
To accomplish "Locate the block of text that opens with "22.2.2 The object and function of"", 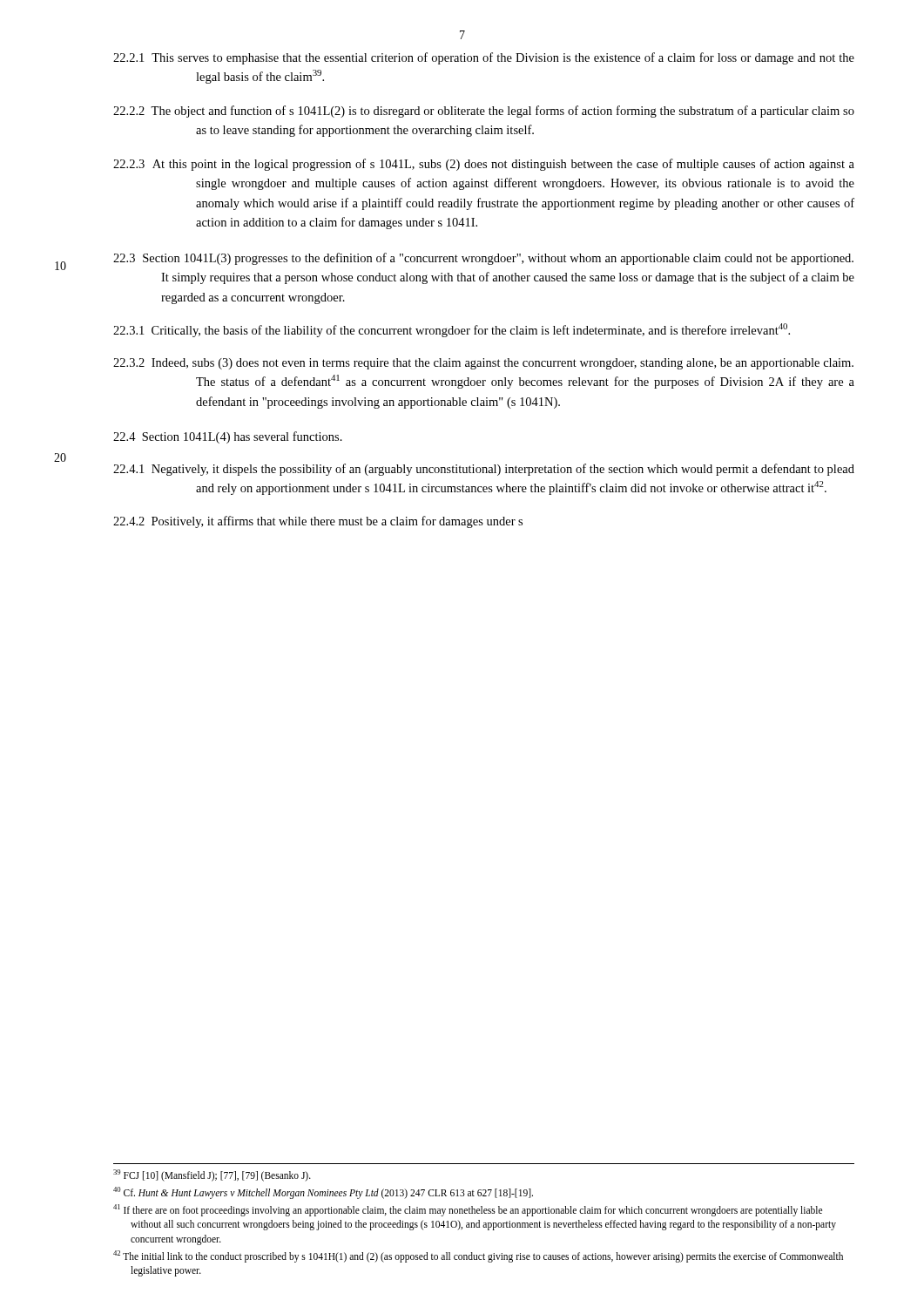I will (484, 120).
